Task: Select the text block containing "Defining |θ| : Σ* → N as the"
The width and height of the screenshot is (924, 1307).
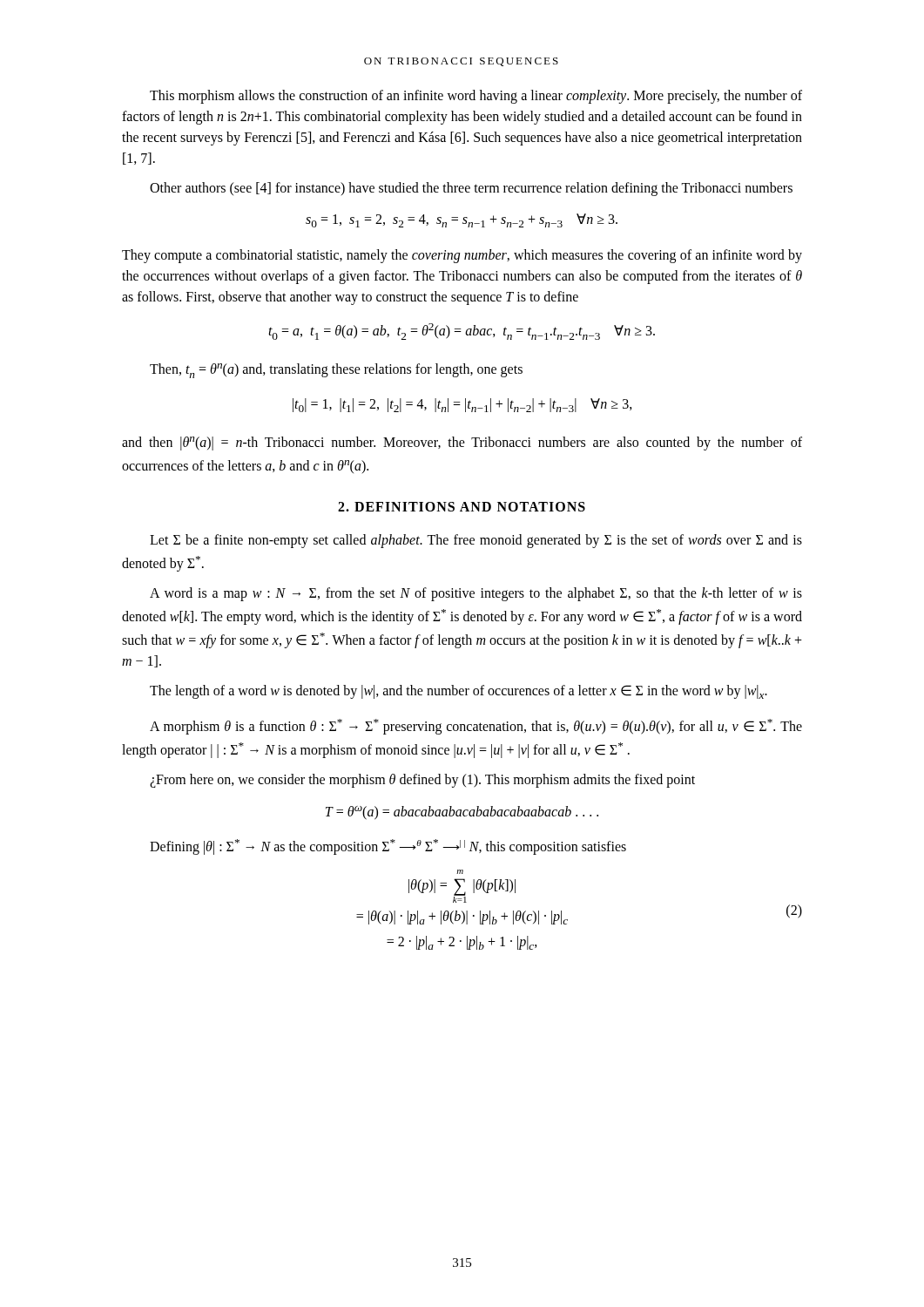Action: (x=388, y=845)
